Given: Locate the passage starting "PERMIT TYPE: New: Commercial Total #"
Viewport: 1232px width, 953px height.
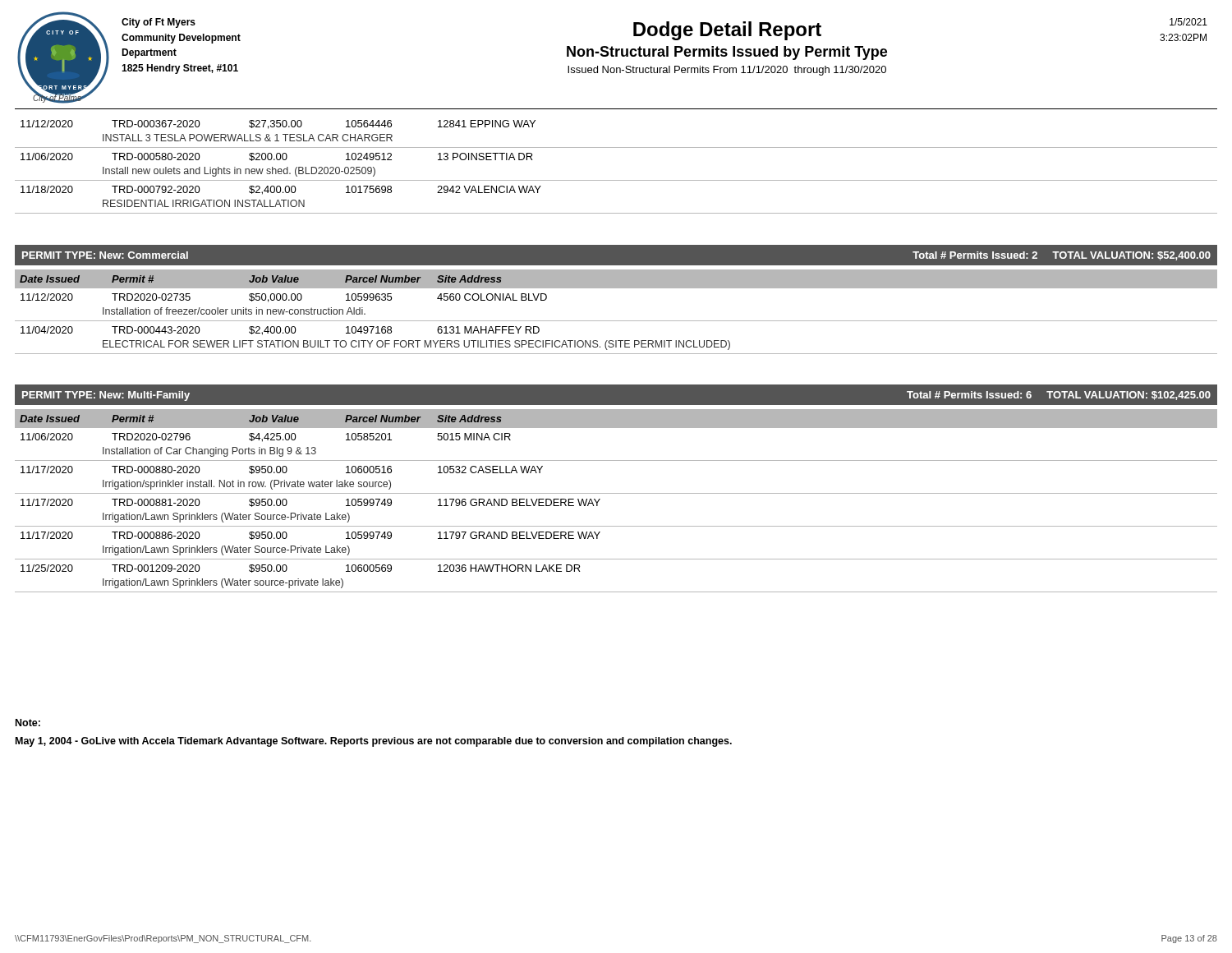Looking at the screenshot, I should (x=616, y=255).
